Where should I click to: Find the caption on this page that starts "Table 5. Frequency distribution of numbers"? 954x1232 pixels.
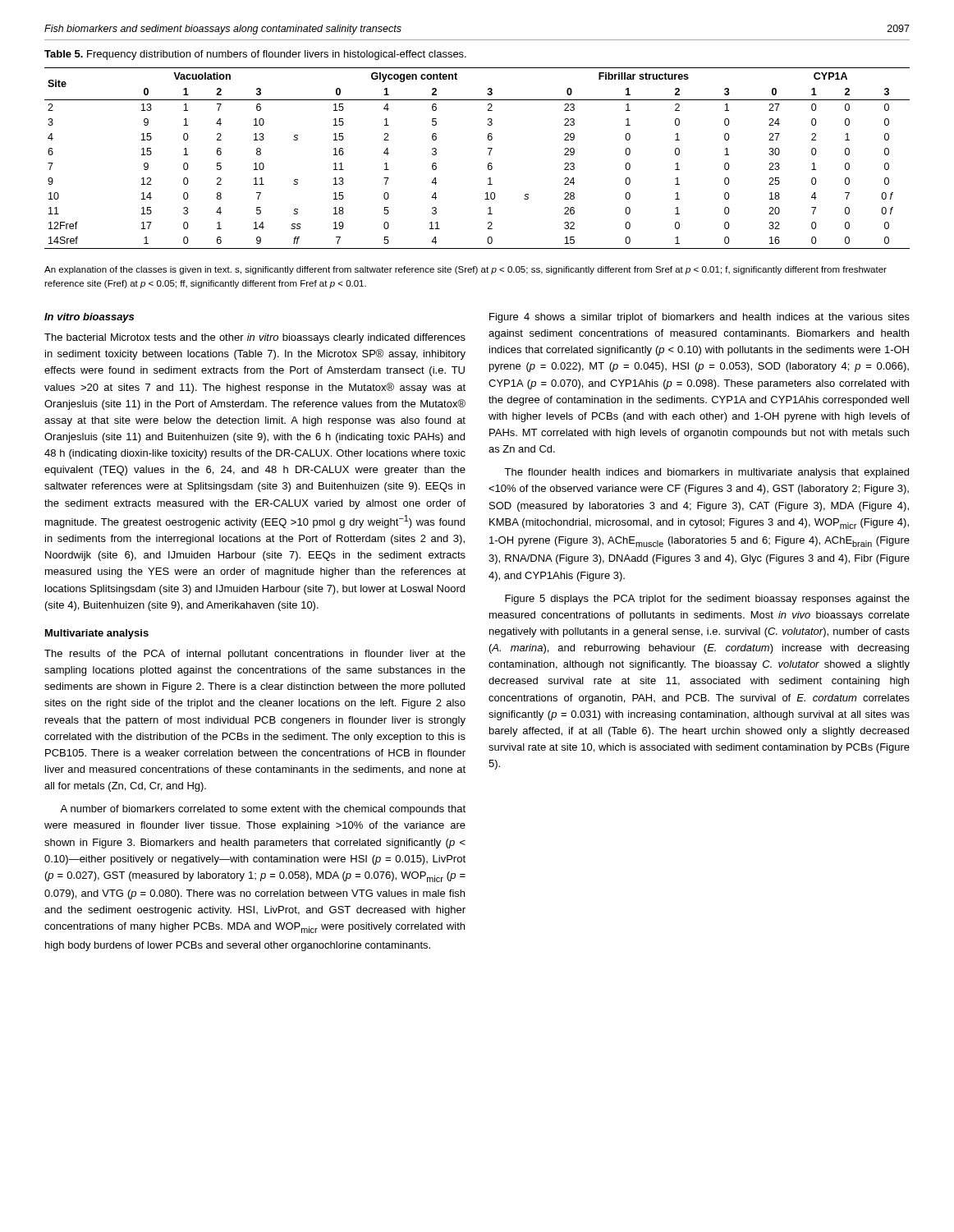[256, 54]
